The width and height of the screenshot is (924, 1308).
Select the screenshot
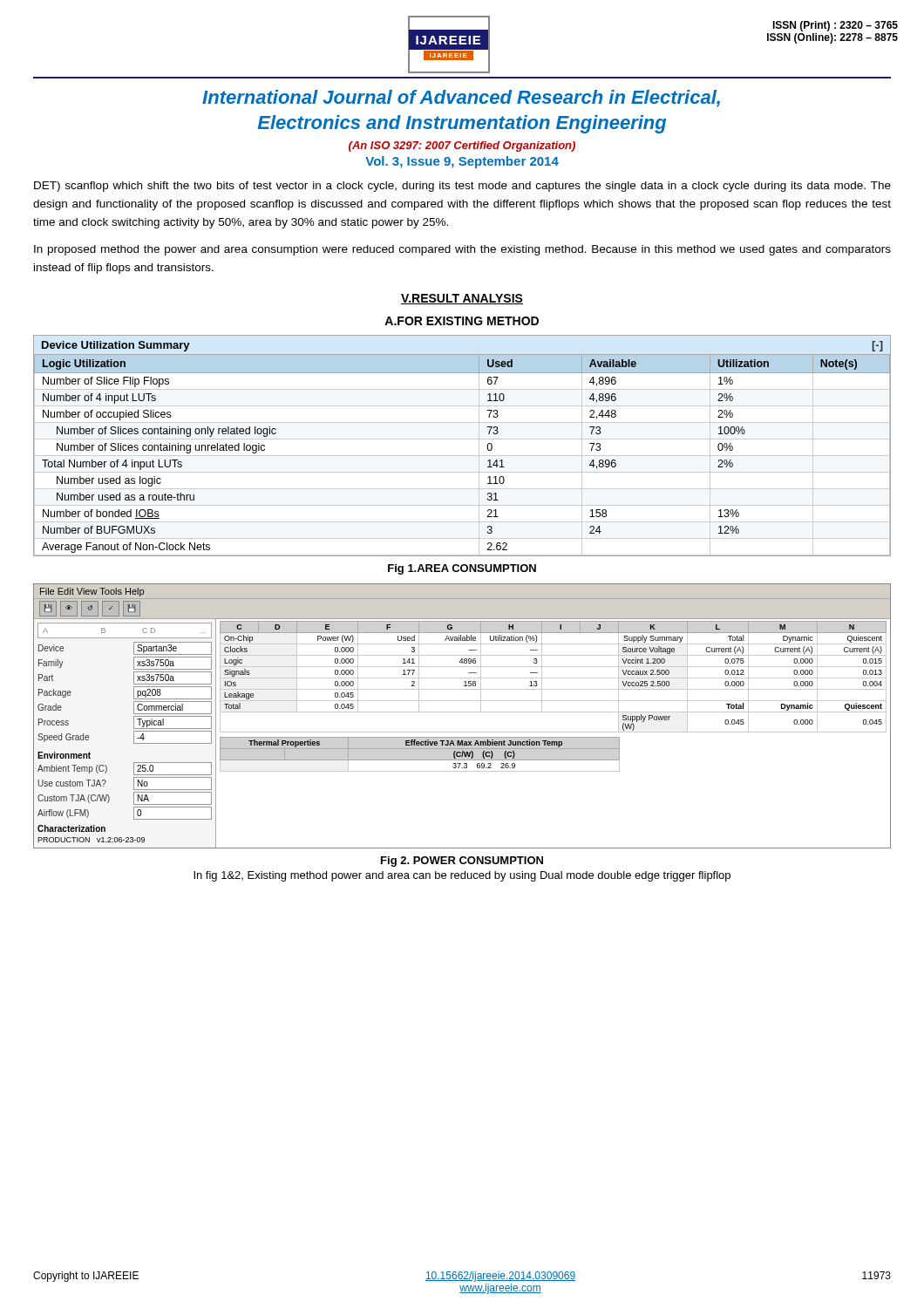click(x=462, y=716)
